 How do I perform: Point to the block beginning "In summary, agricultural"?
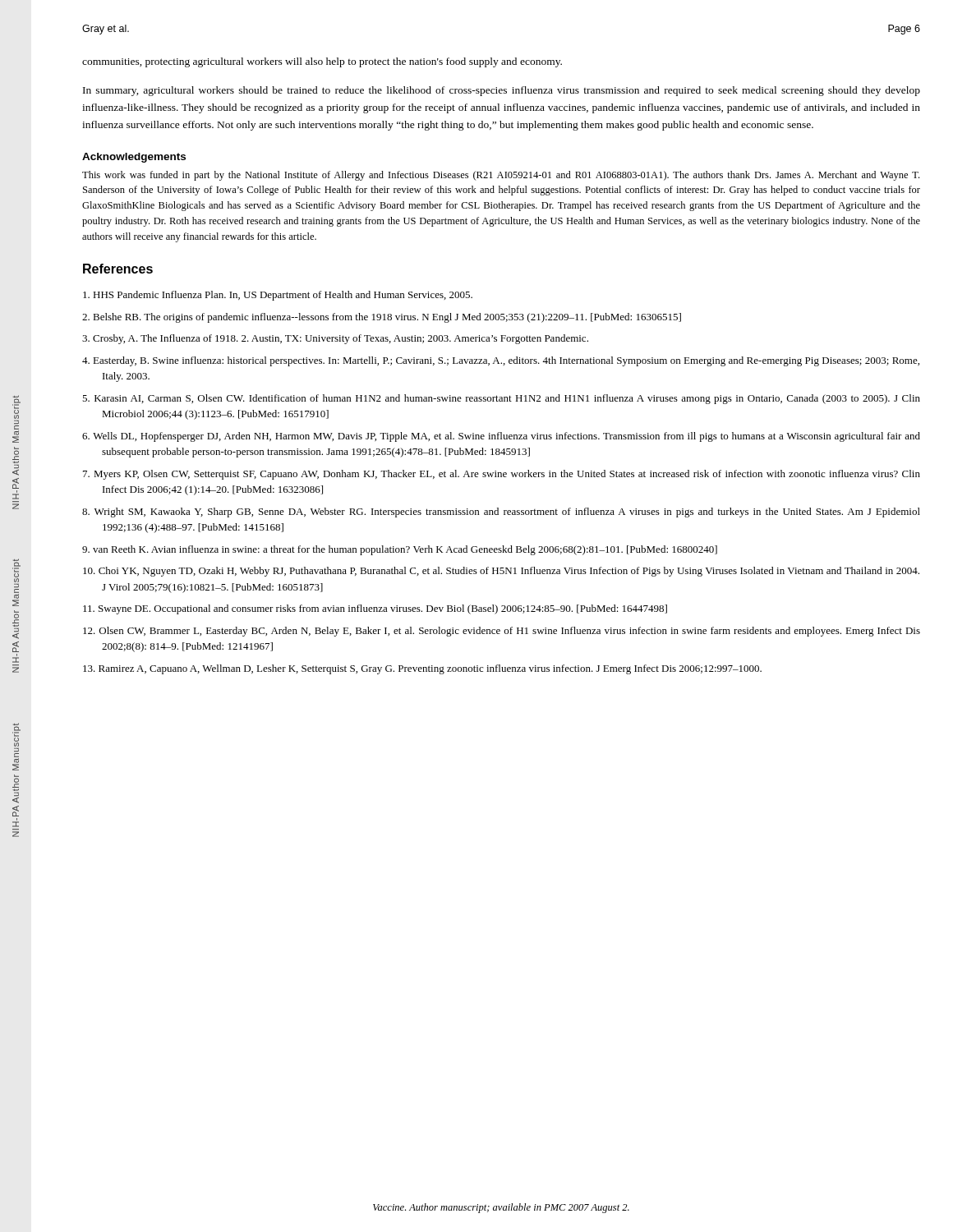click(x=501, y=107)
